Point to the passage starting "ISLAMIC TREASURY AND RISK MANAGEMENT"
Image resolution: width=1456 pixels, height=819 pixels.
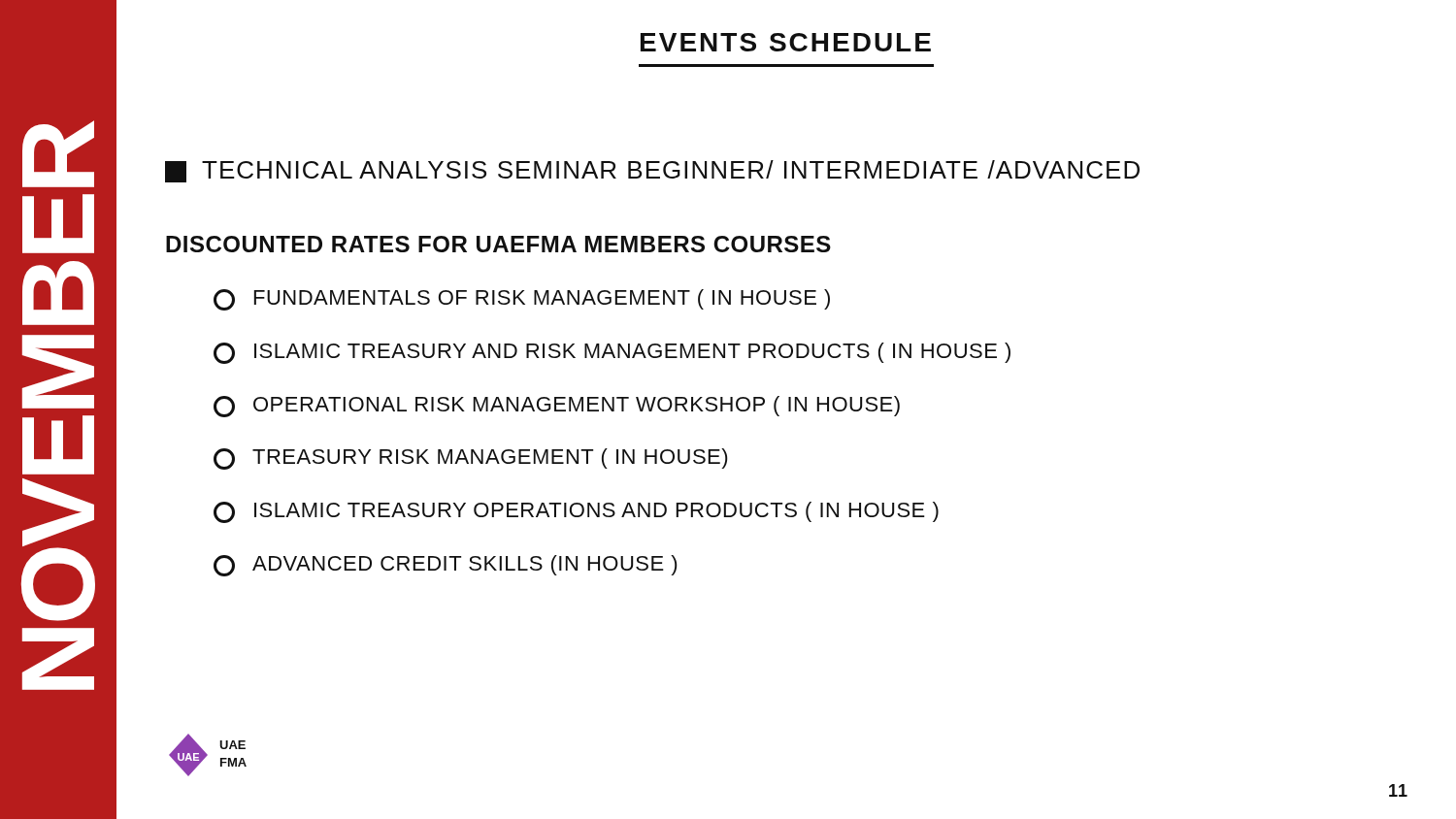(x=613, y=351)
